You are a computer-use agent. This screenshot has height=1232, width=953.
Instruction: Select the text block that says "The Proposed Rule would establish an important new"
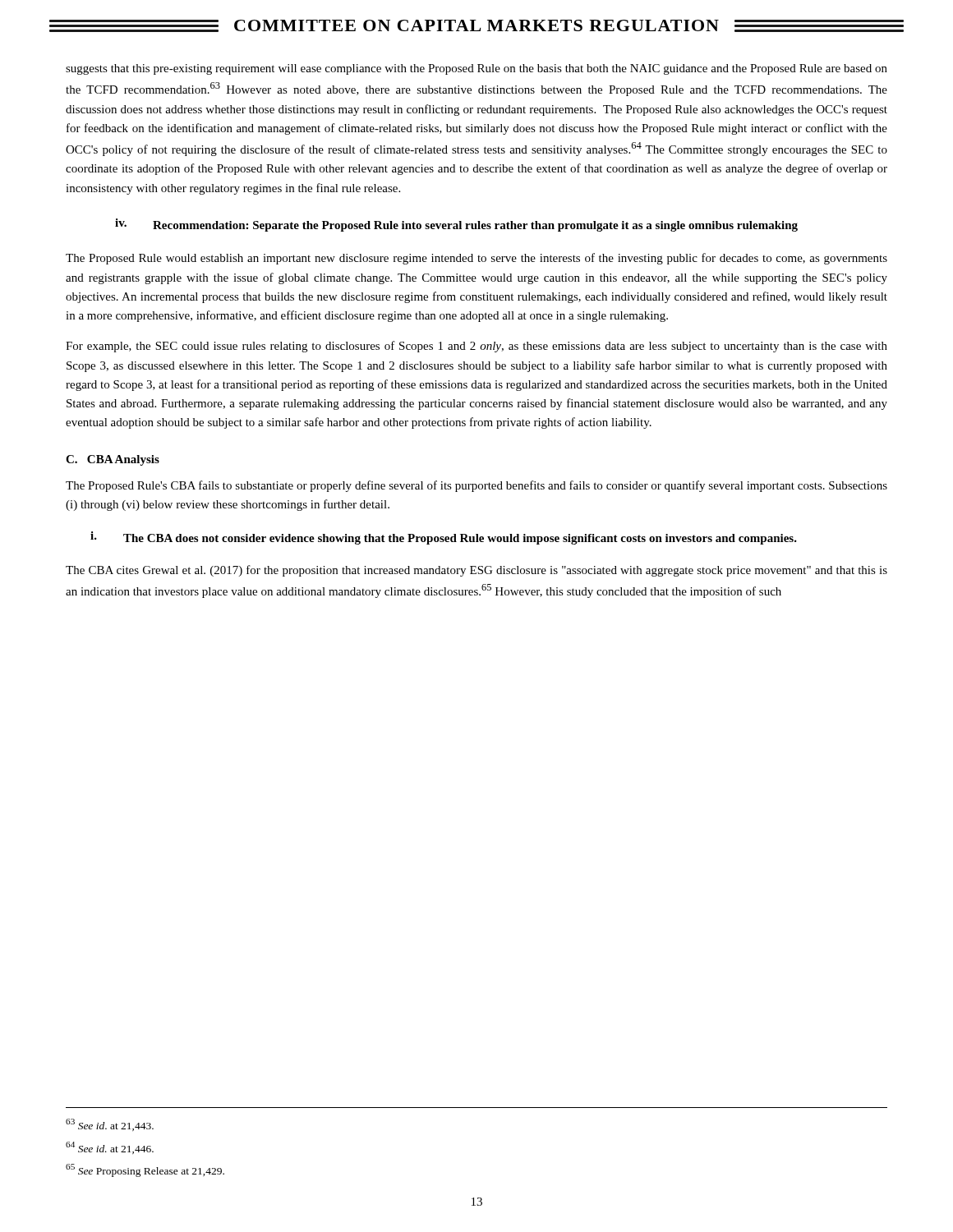click(x=476, y=287)
